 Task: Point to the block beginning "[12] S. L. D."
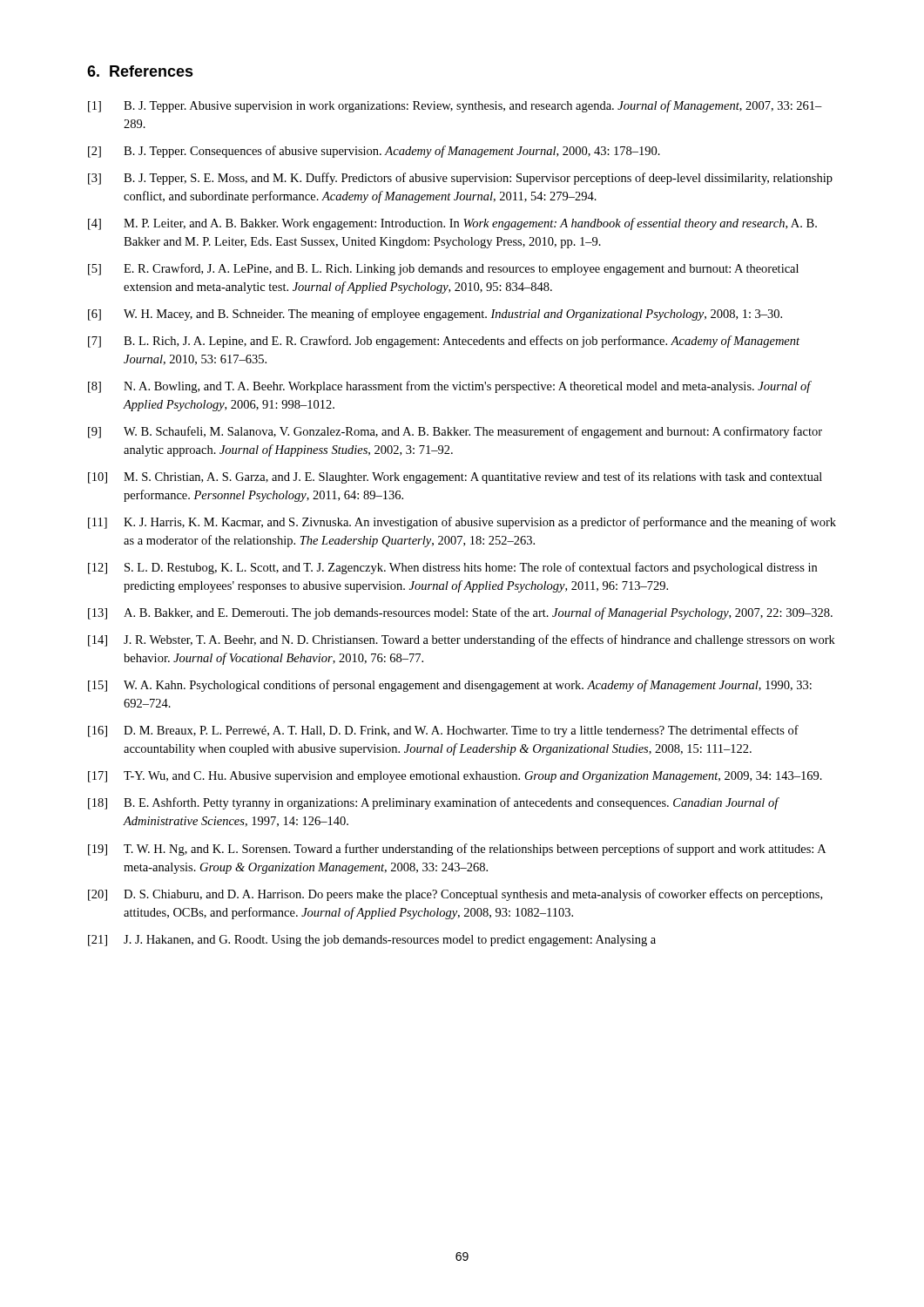462,577
